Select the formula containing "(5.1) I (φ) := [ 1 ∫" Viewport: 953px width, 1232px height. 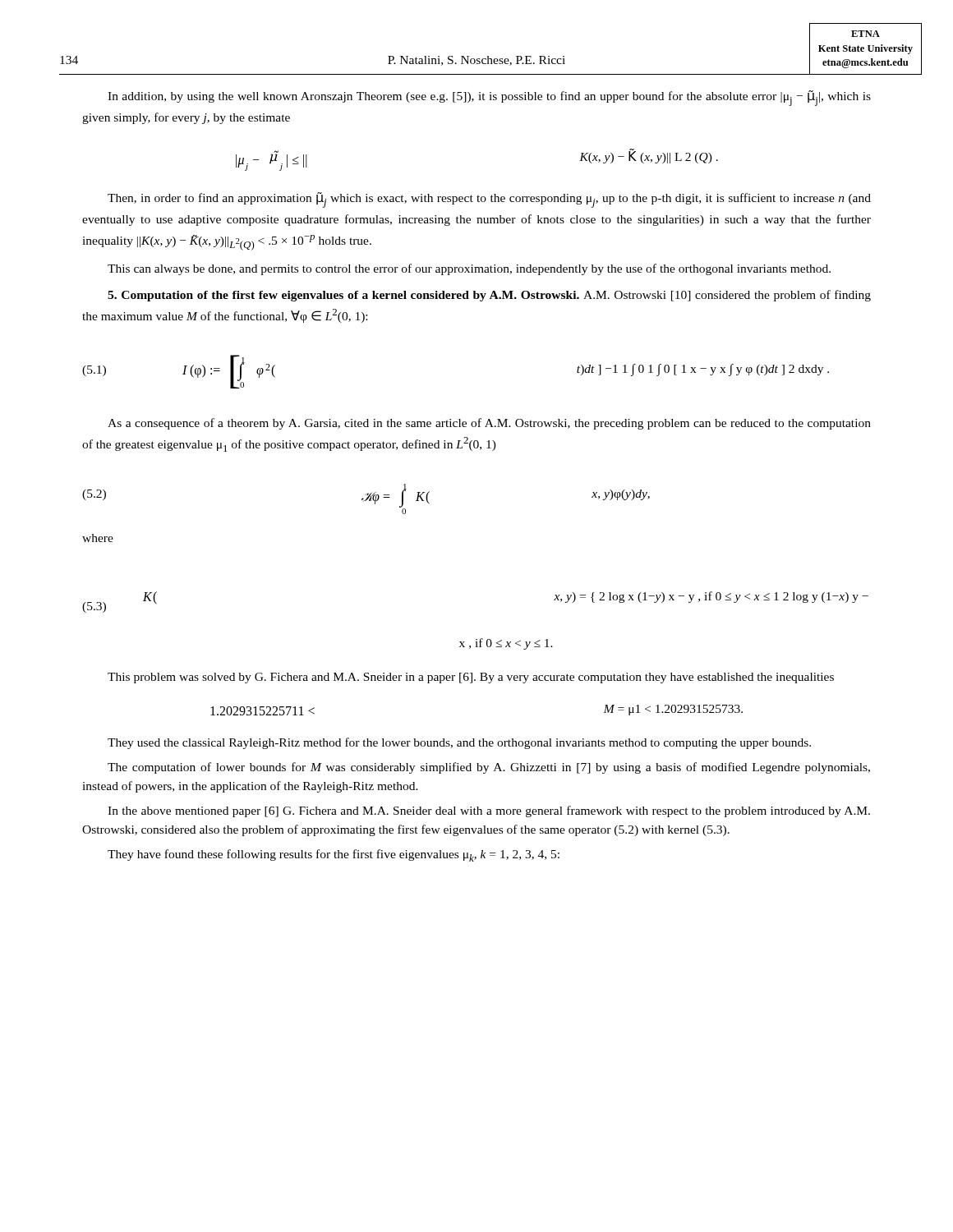(x=240, y=372)
